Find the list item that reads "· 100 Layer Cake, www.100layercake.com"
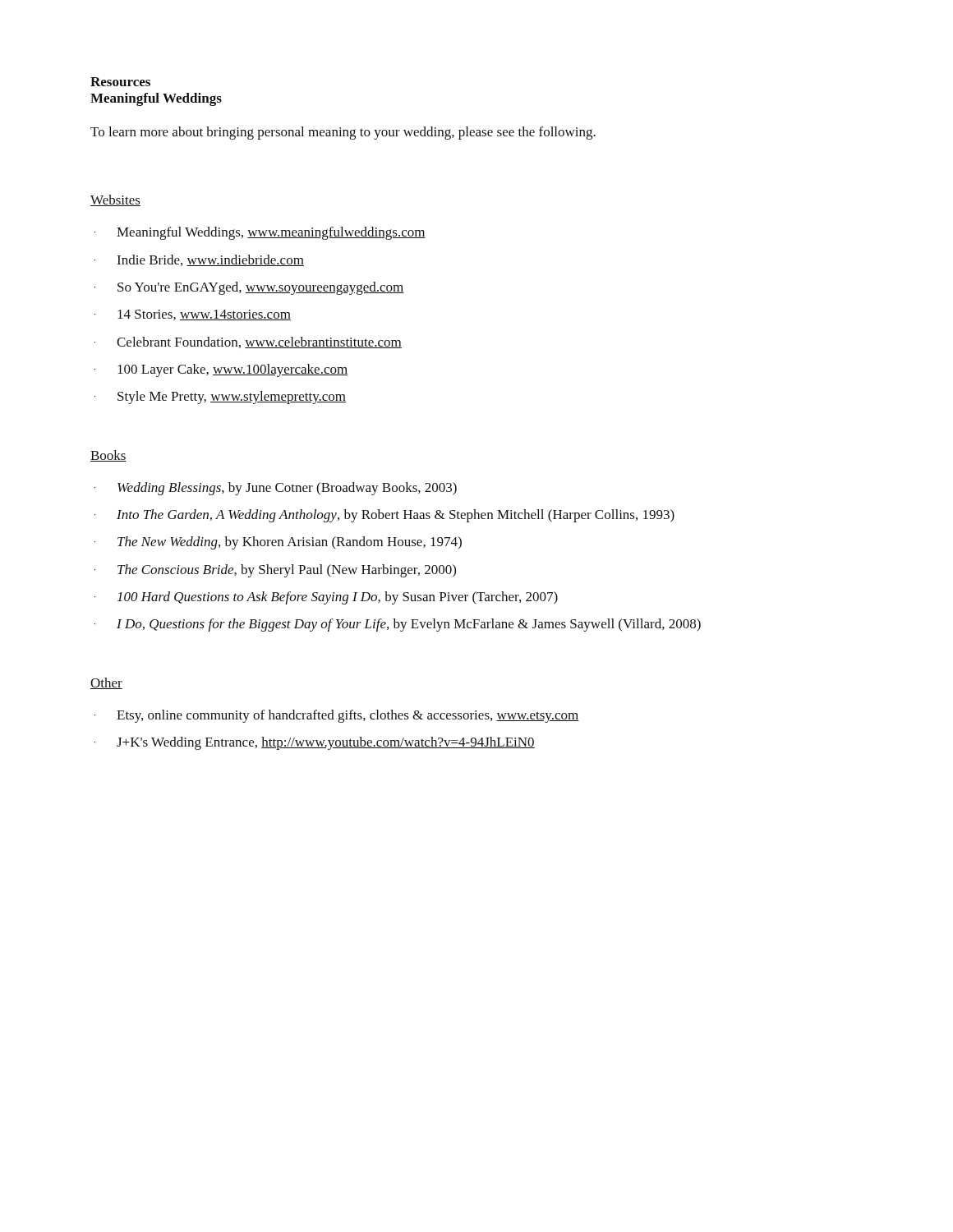This screenshot has height=1232, width=953. click(221, 370)
